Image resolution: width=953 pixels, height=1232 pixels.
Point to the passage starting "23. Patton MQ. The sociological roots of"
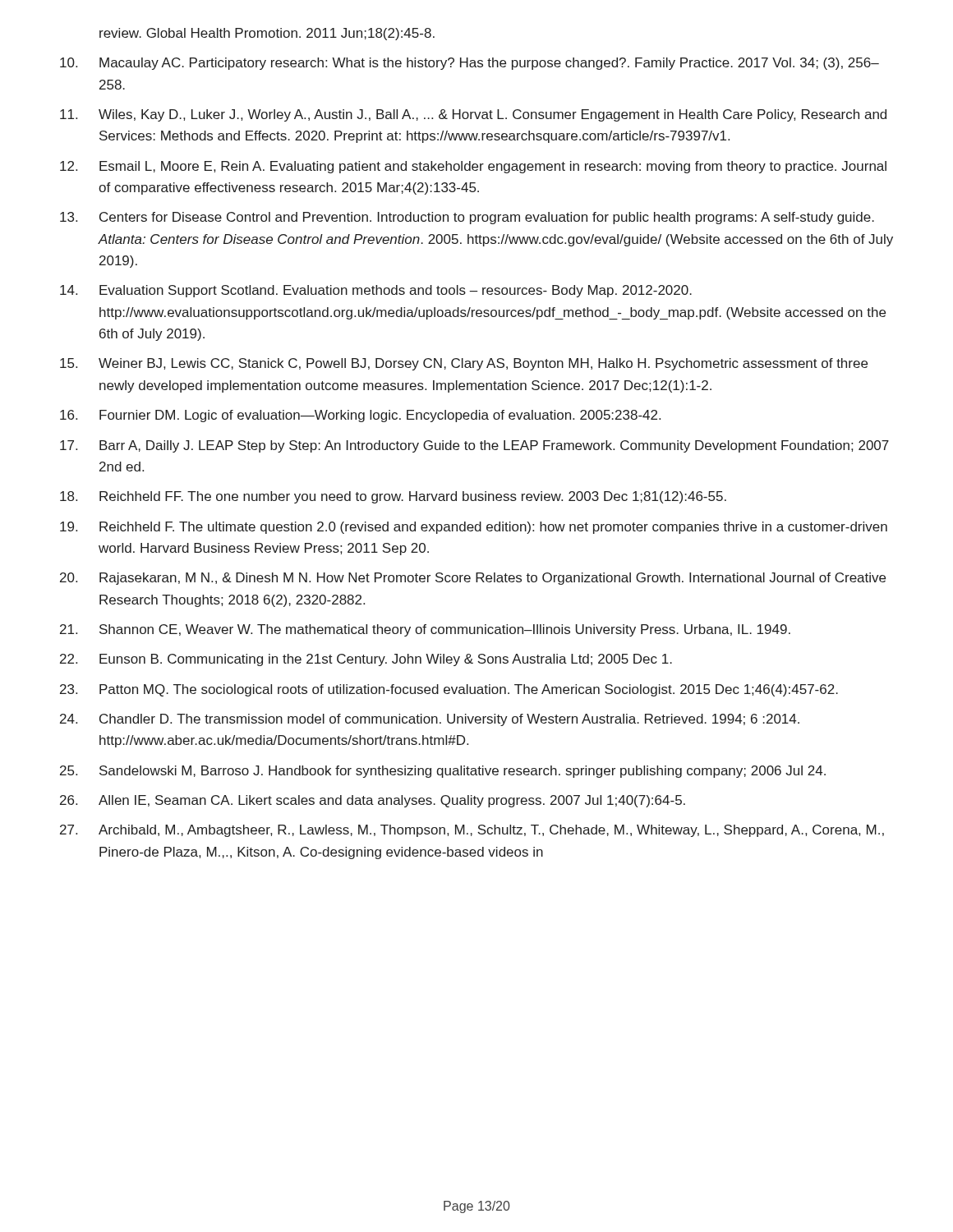click(x=476, y=690)
